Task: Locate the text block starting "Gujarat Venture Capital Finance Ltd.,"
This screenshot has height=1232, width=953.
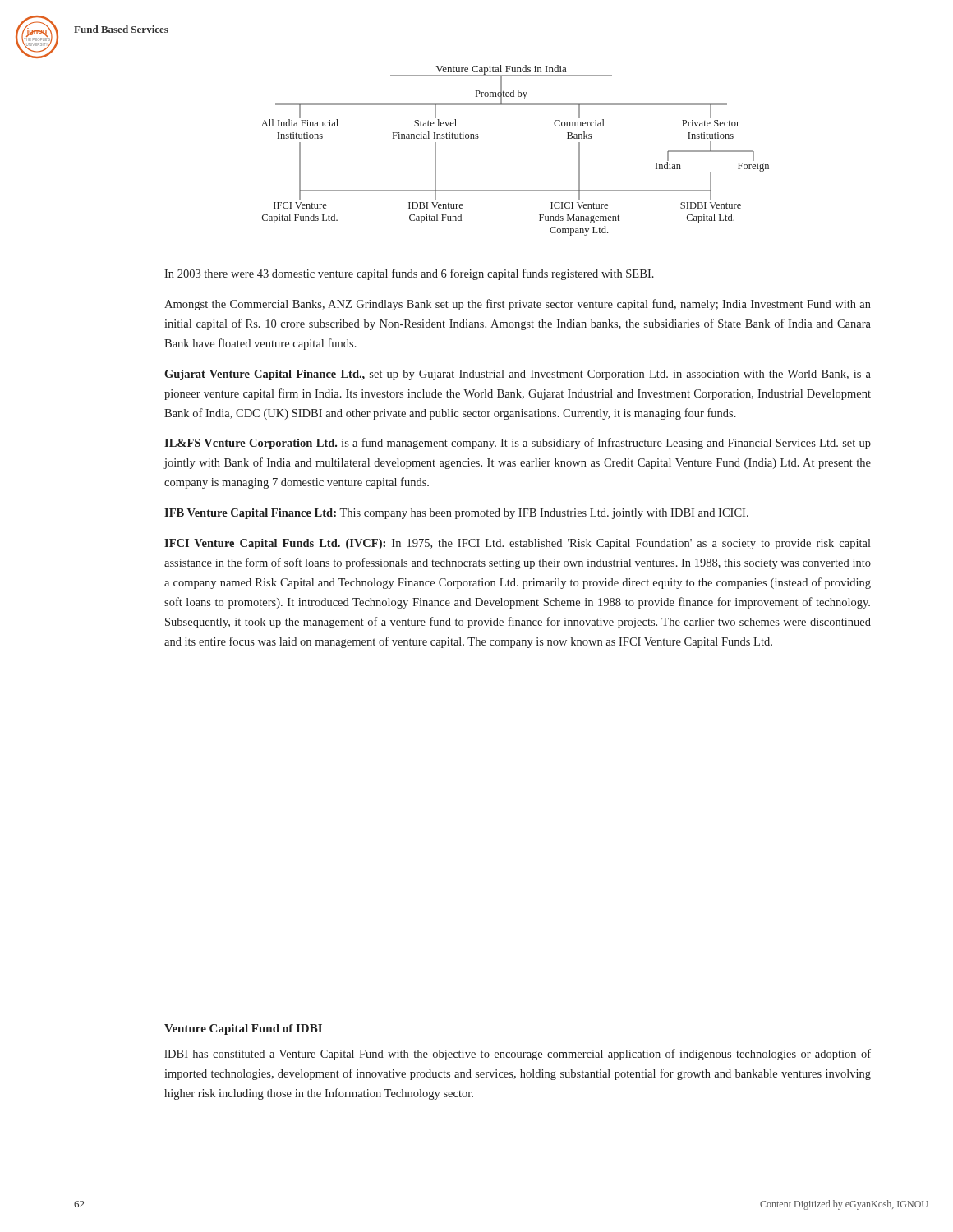Action: (x=518, y=393)
